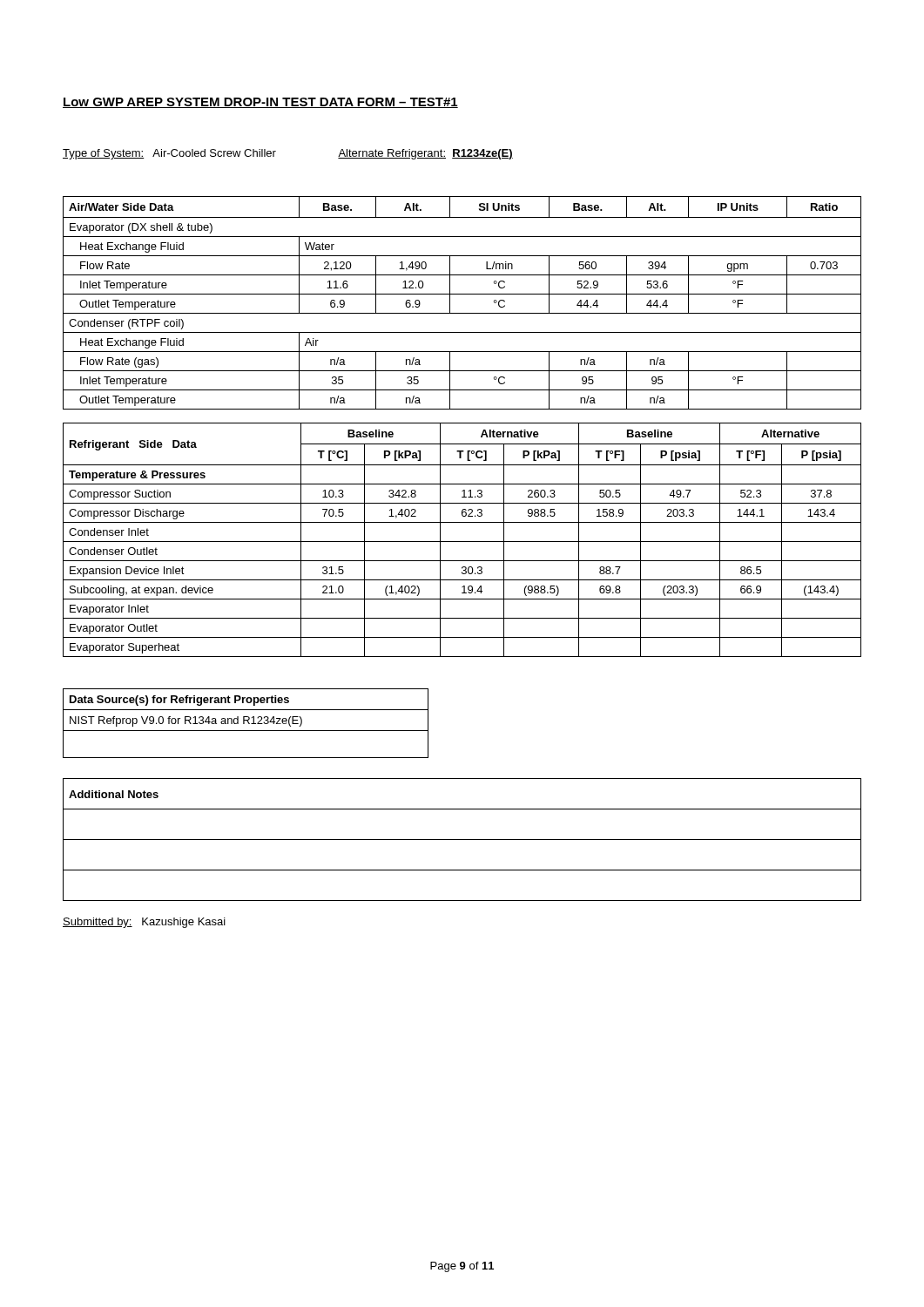This screenshot has width=924, height=1307.
Task: Locate the table with the text "Data Source(s) for Refrigerant Properties"
Action: click(x=246, y=723)
